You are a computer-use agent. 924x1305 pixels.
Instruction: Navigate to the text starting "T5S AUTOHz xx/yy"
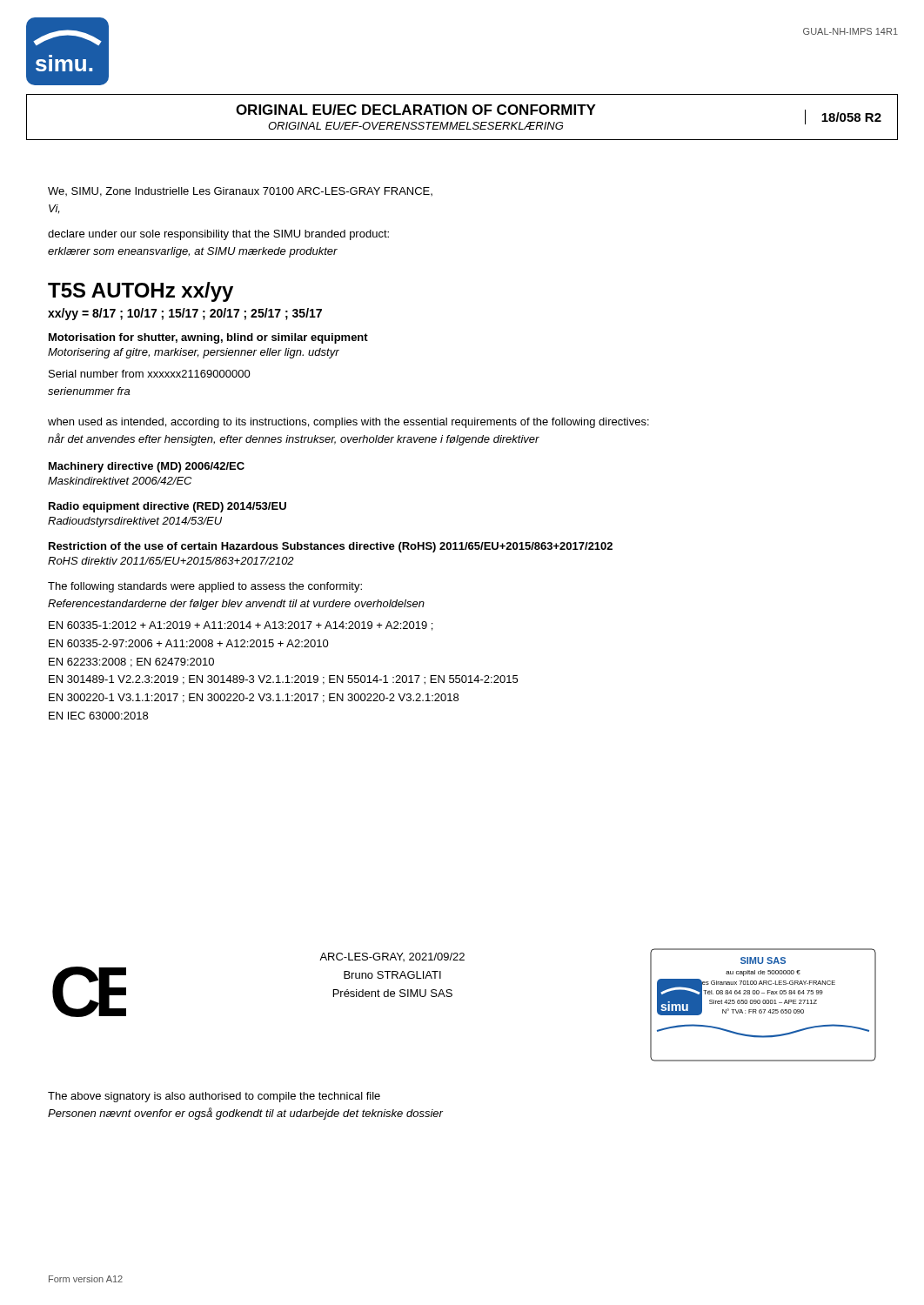(x=141, y=290)
